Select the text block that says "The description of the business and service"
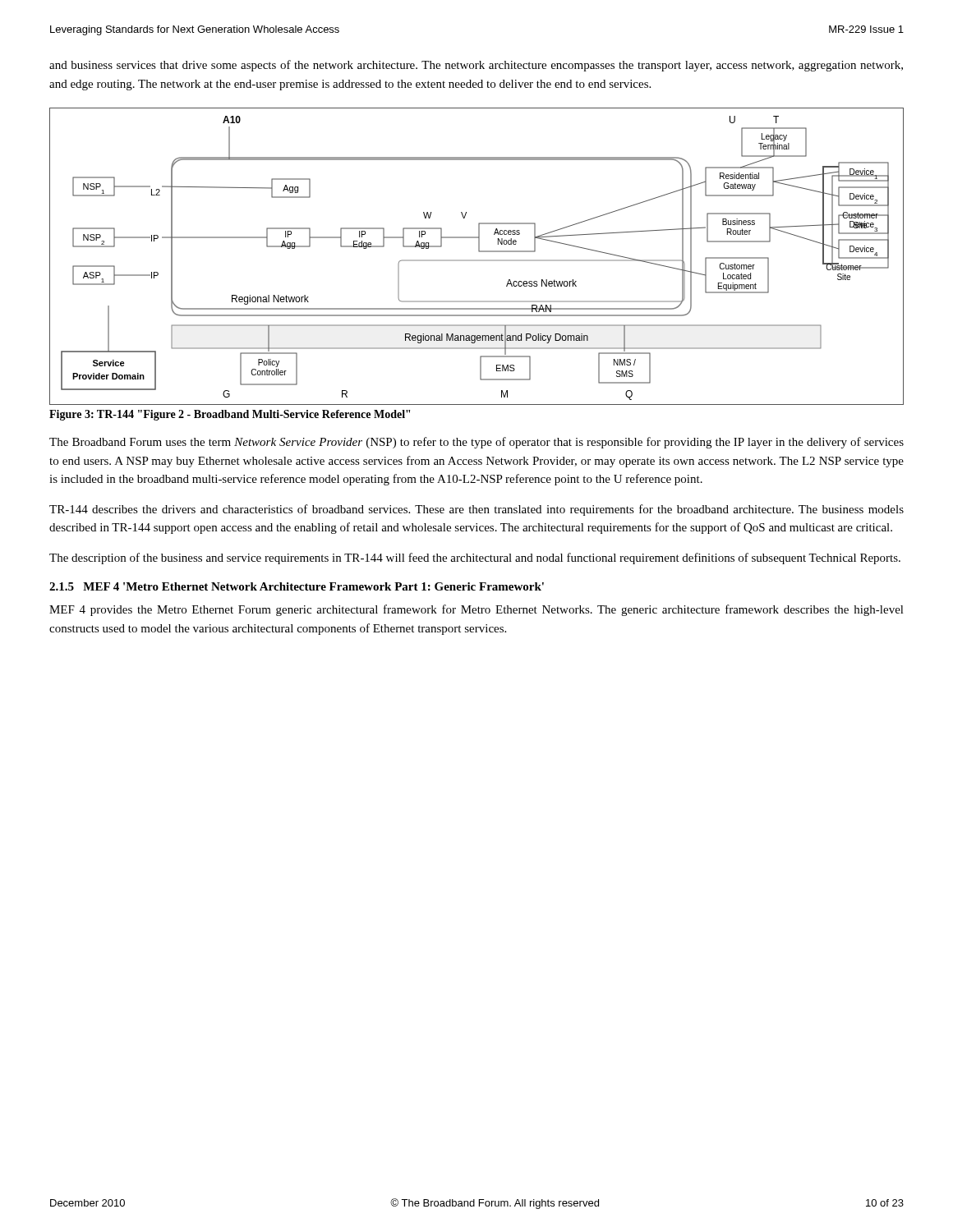The image size is (953, 1232). 475,557
